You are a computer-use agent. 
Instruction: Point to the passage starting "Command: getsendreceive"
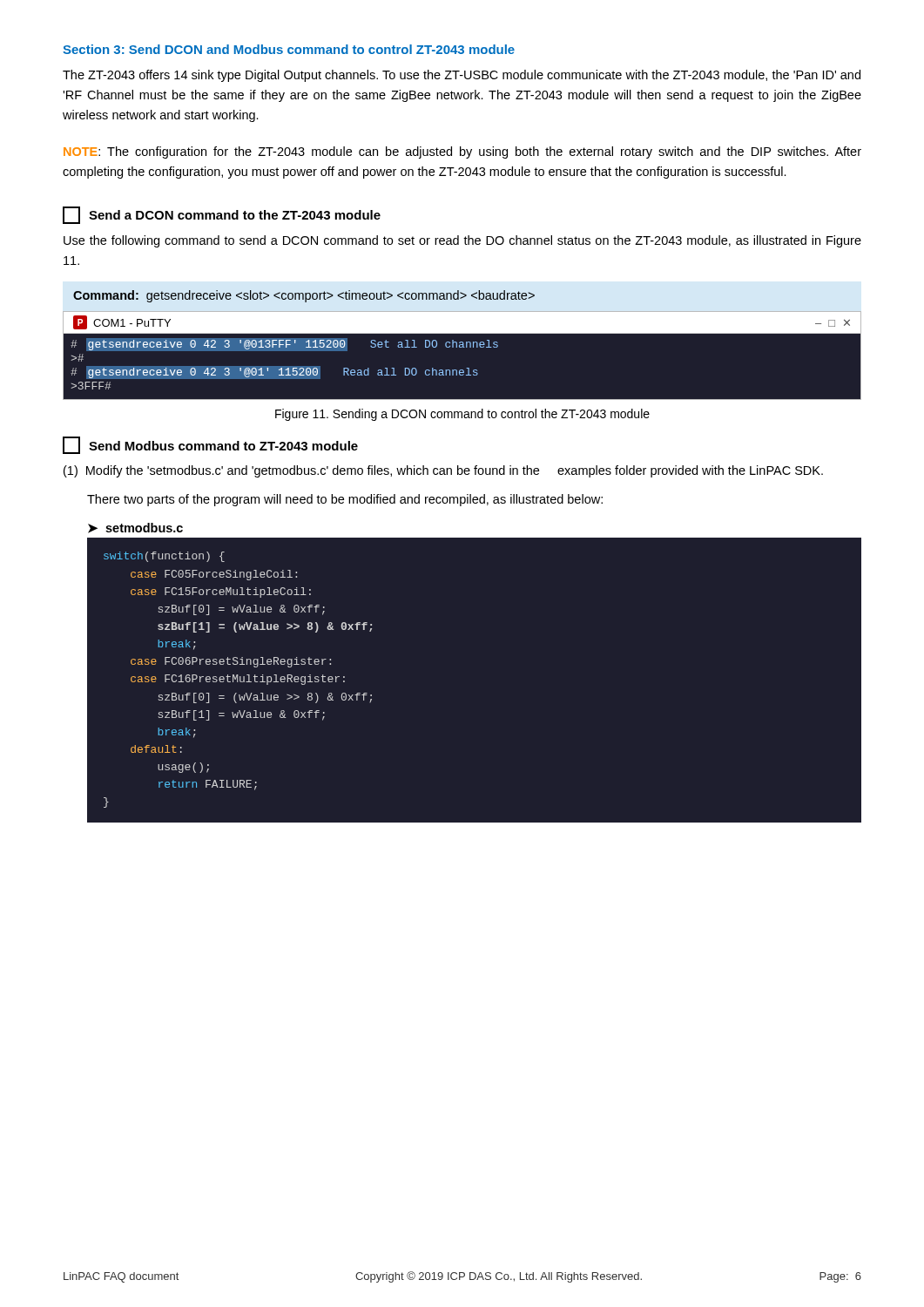coord(304,296)
